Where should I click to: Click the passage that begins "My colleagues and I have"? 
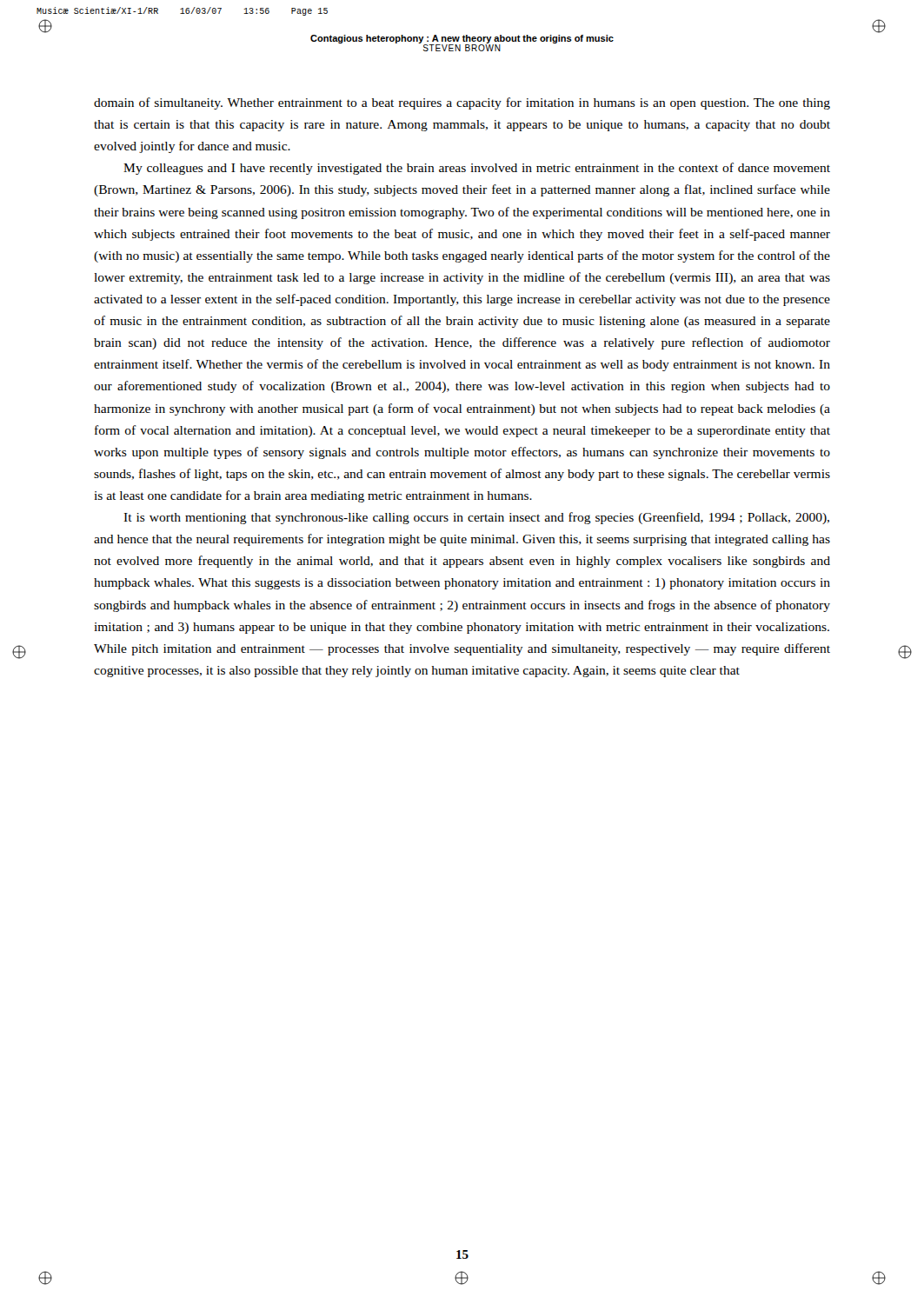(x=462, y=331)
